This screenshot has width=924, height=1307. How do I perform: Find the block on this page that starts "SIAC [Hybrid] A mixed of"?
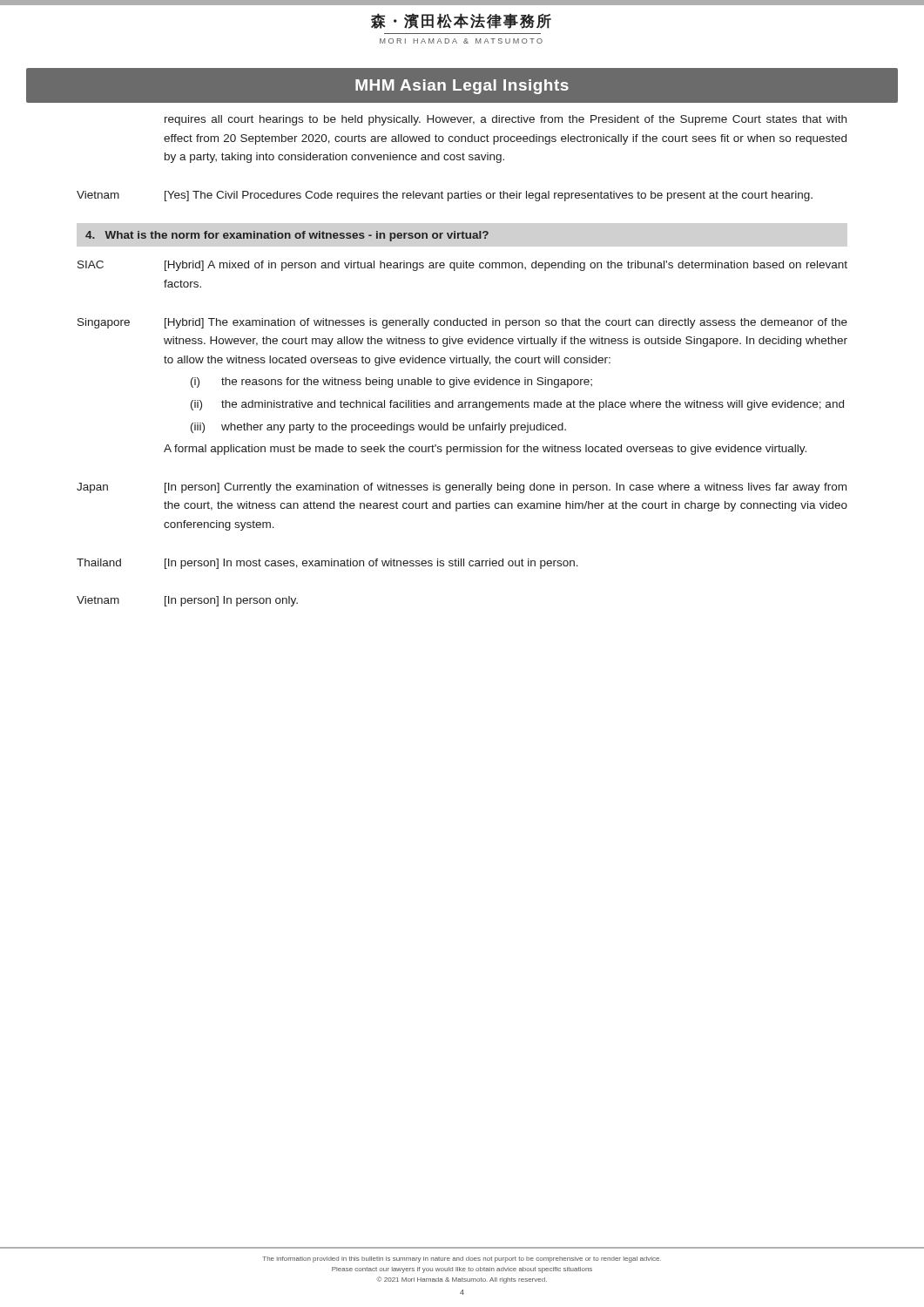[462, 274]
